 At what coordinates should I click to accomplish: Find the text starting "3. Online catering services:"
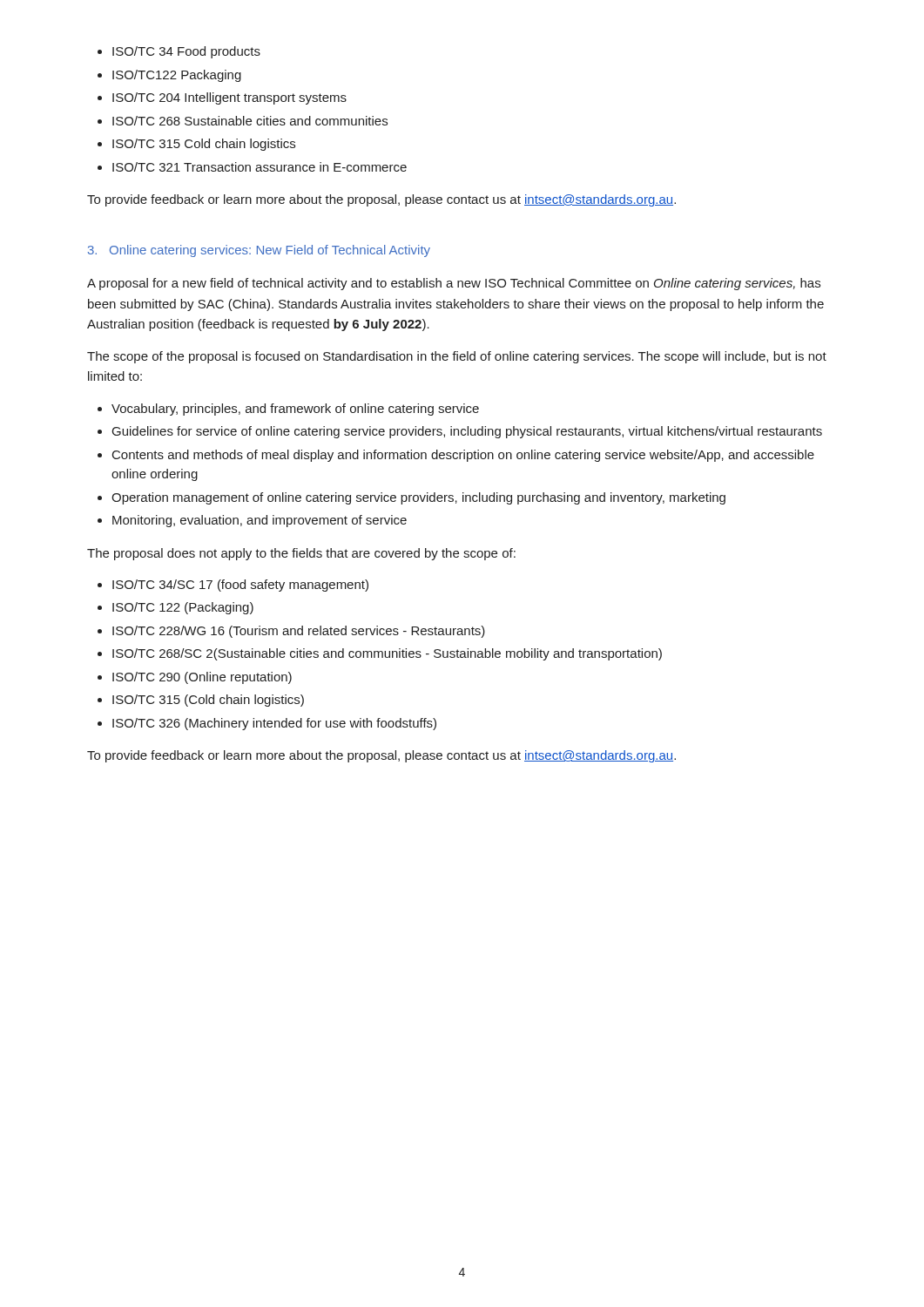[x=259, y=250]
